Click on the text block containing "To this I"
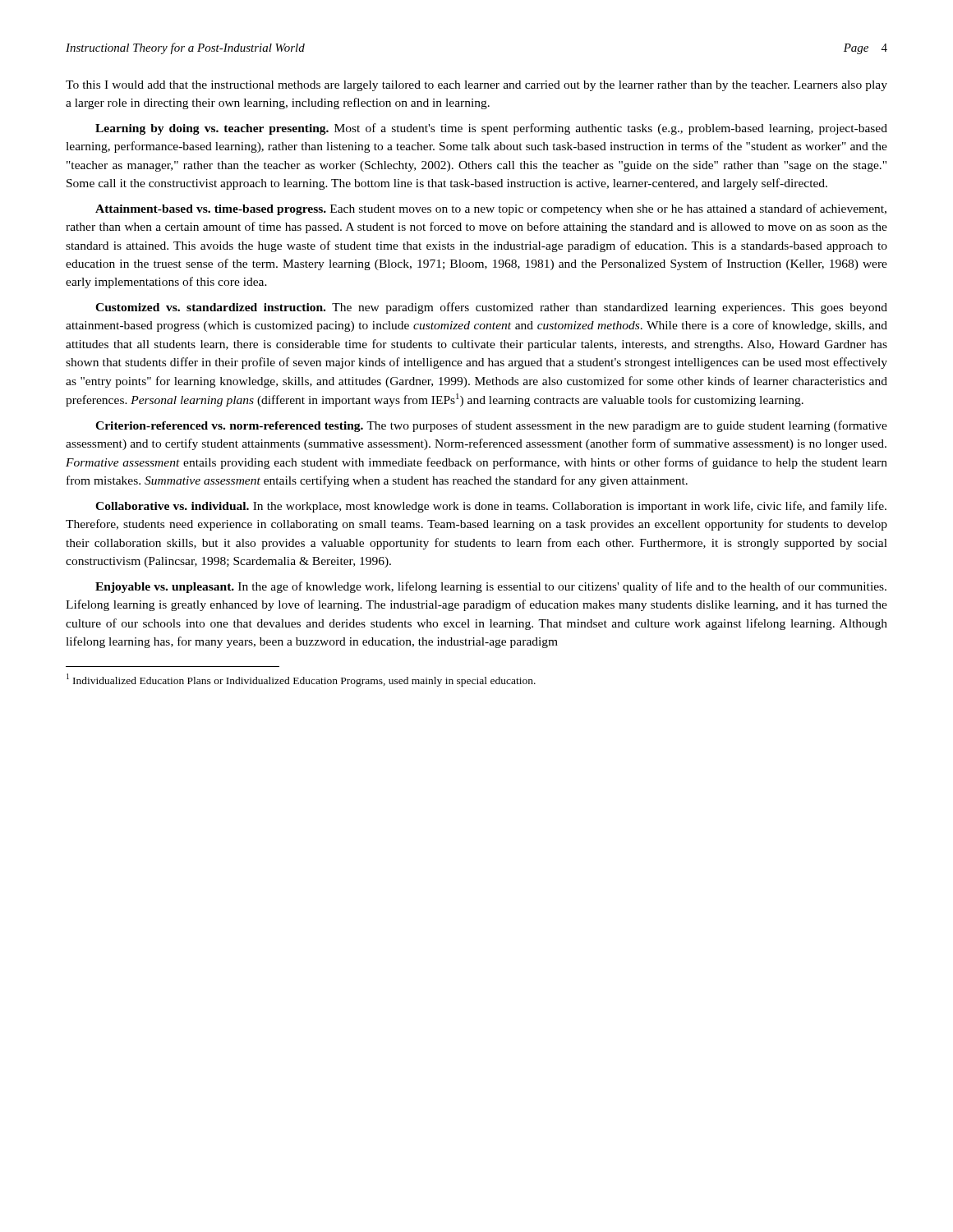 pyautogui.click(x=476, y=363)
